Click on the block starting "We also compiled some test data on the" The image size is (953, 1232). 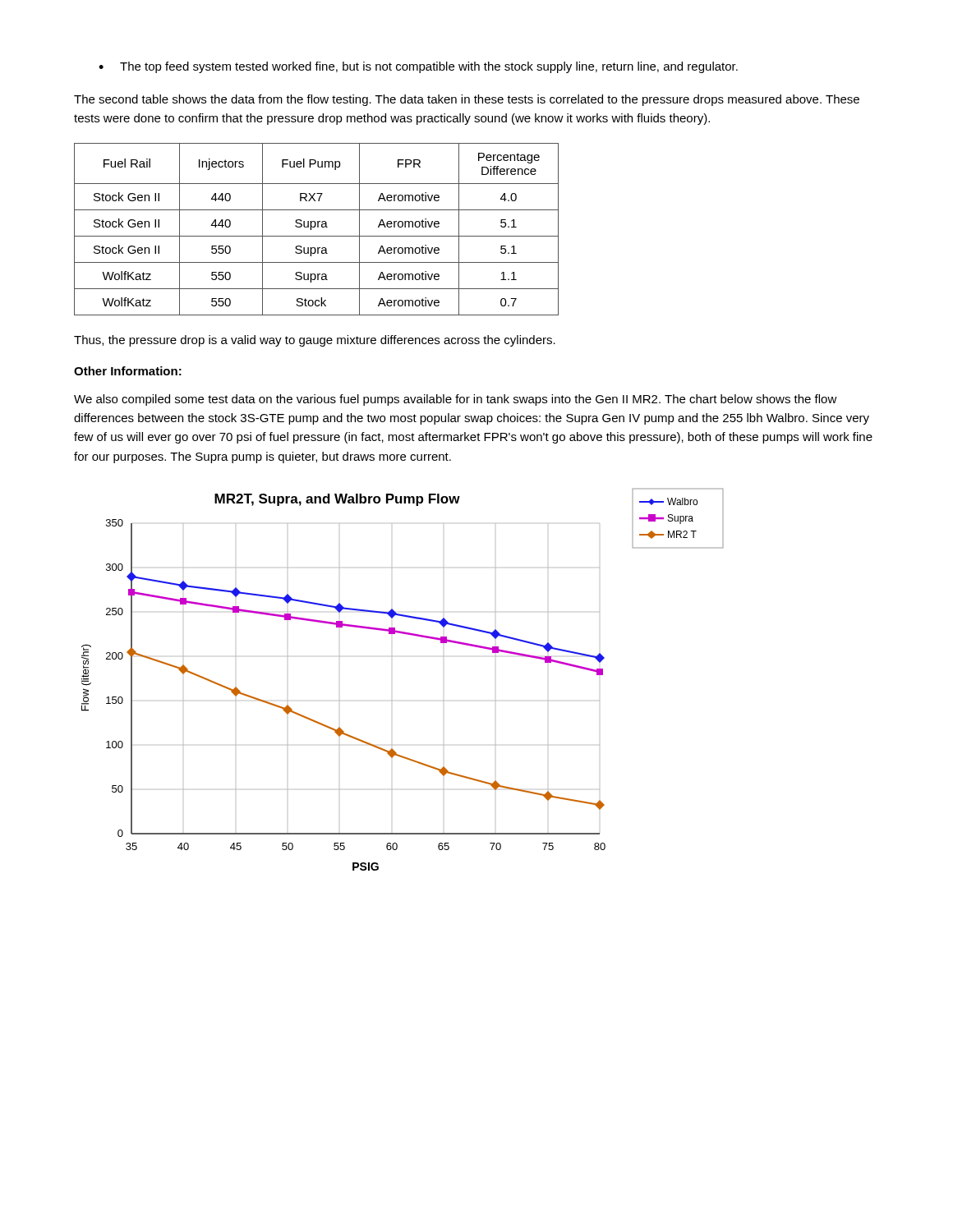pos(473,427)
